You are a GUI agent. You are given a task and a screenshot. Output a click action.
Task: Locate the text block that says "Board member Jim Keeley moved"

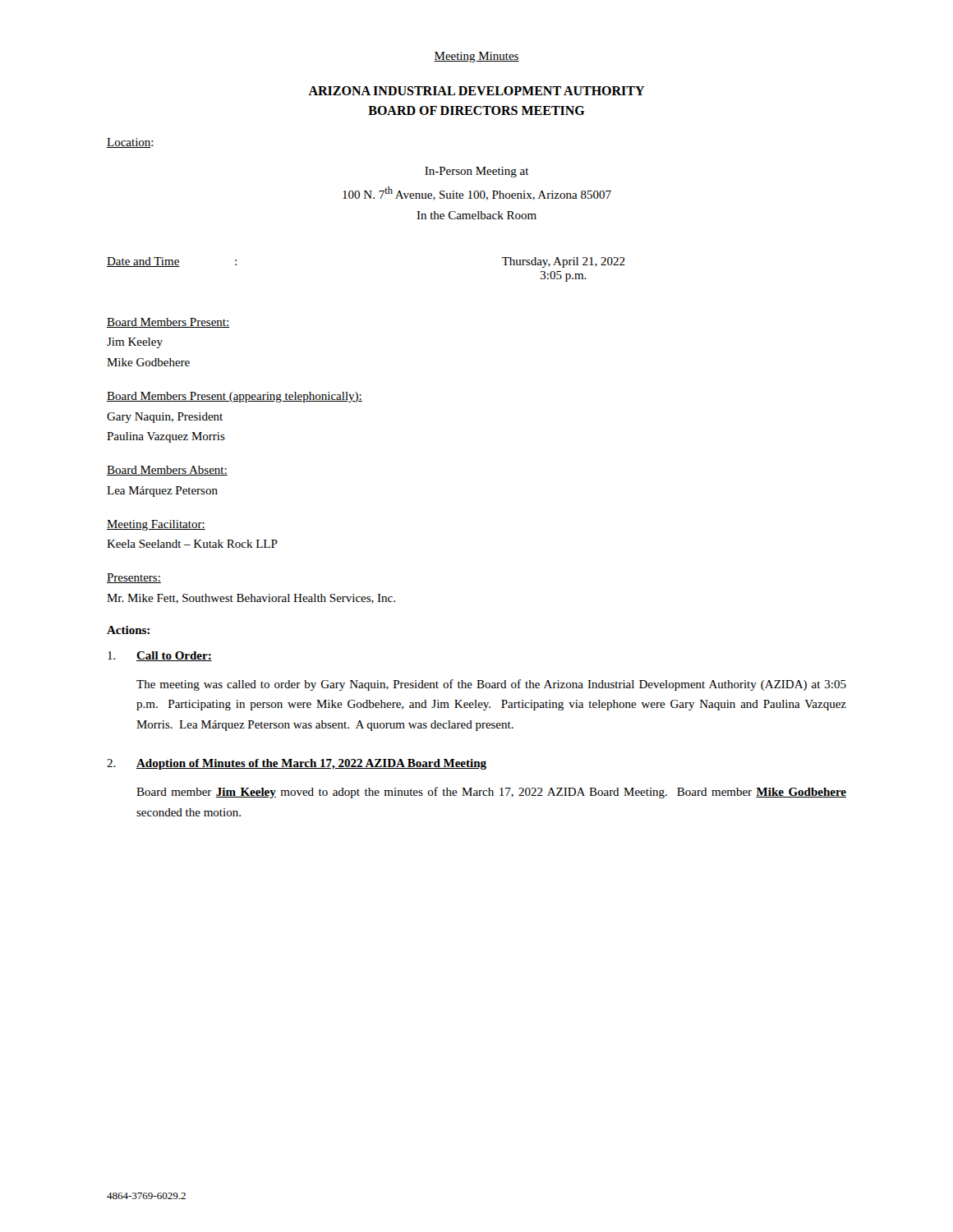(491, 802)
